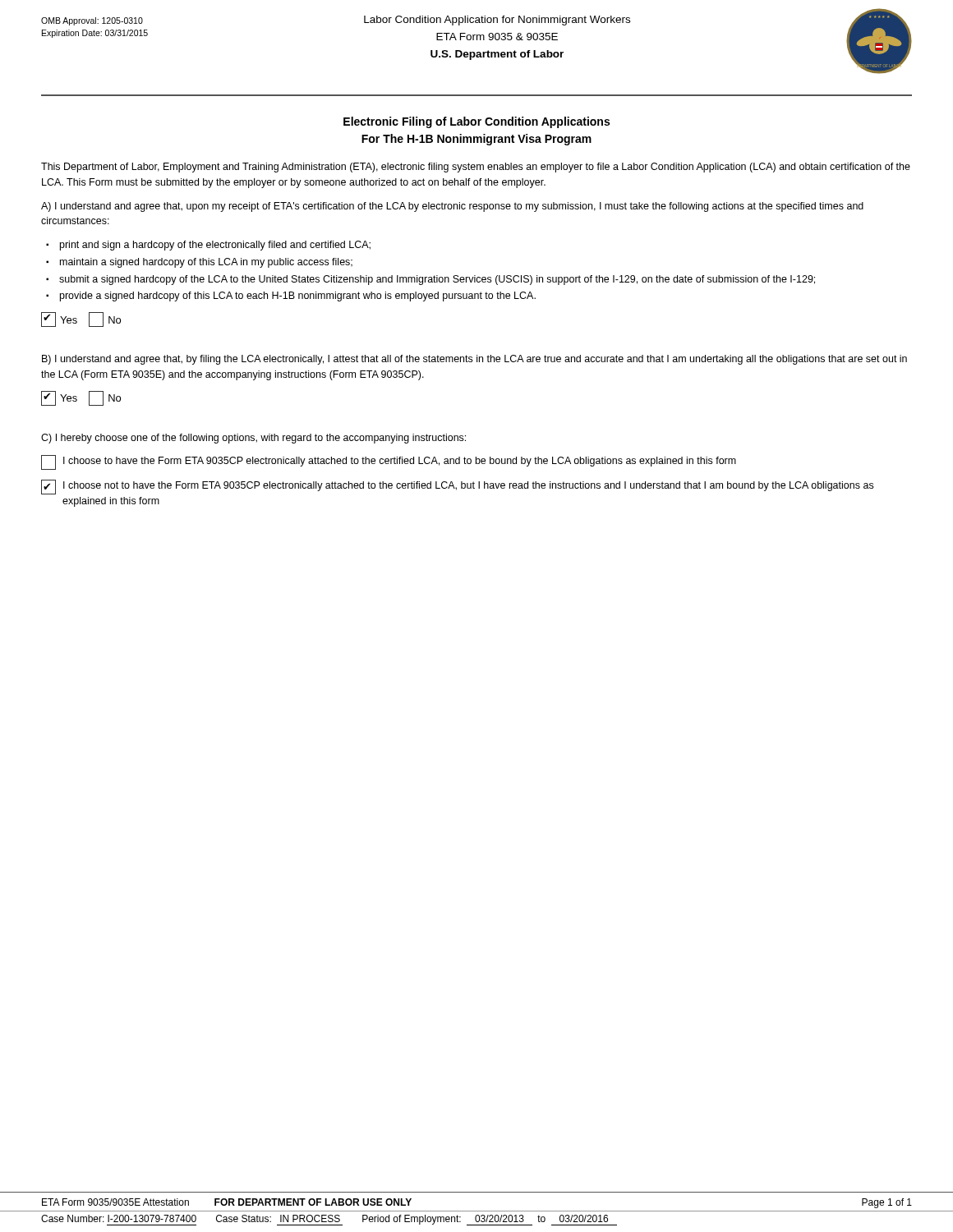Point to the block beginning "A) I understand and agree that,"

(x=452, y=213)
